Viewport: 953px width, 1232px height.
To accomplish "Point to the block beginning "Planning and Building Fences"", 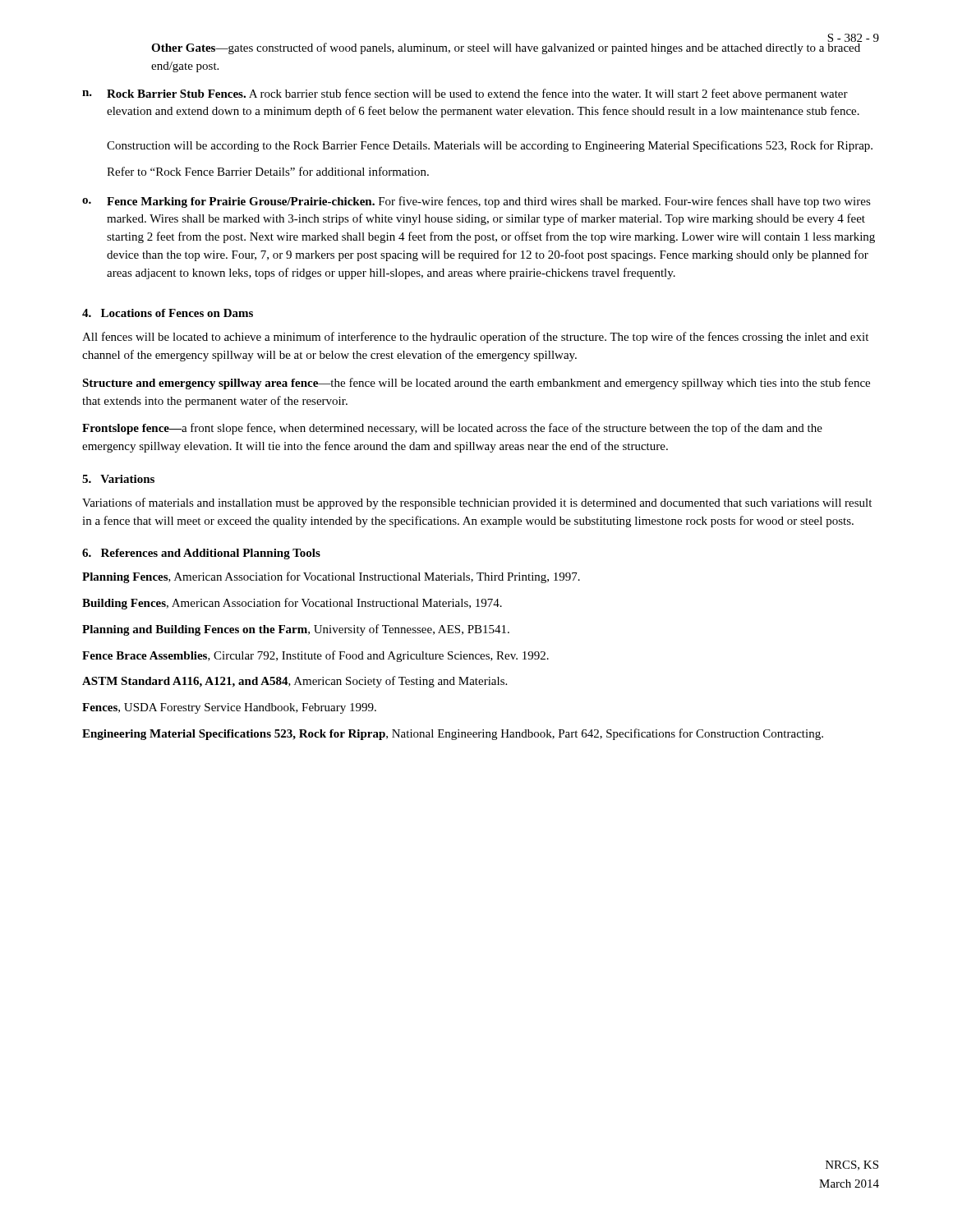I will tap(481, 630).
